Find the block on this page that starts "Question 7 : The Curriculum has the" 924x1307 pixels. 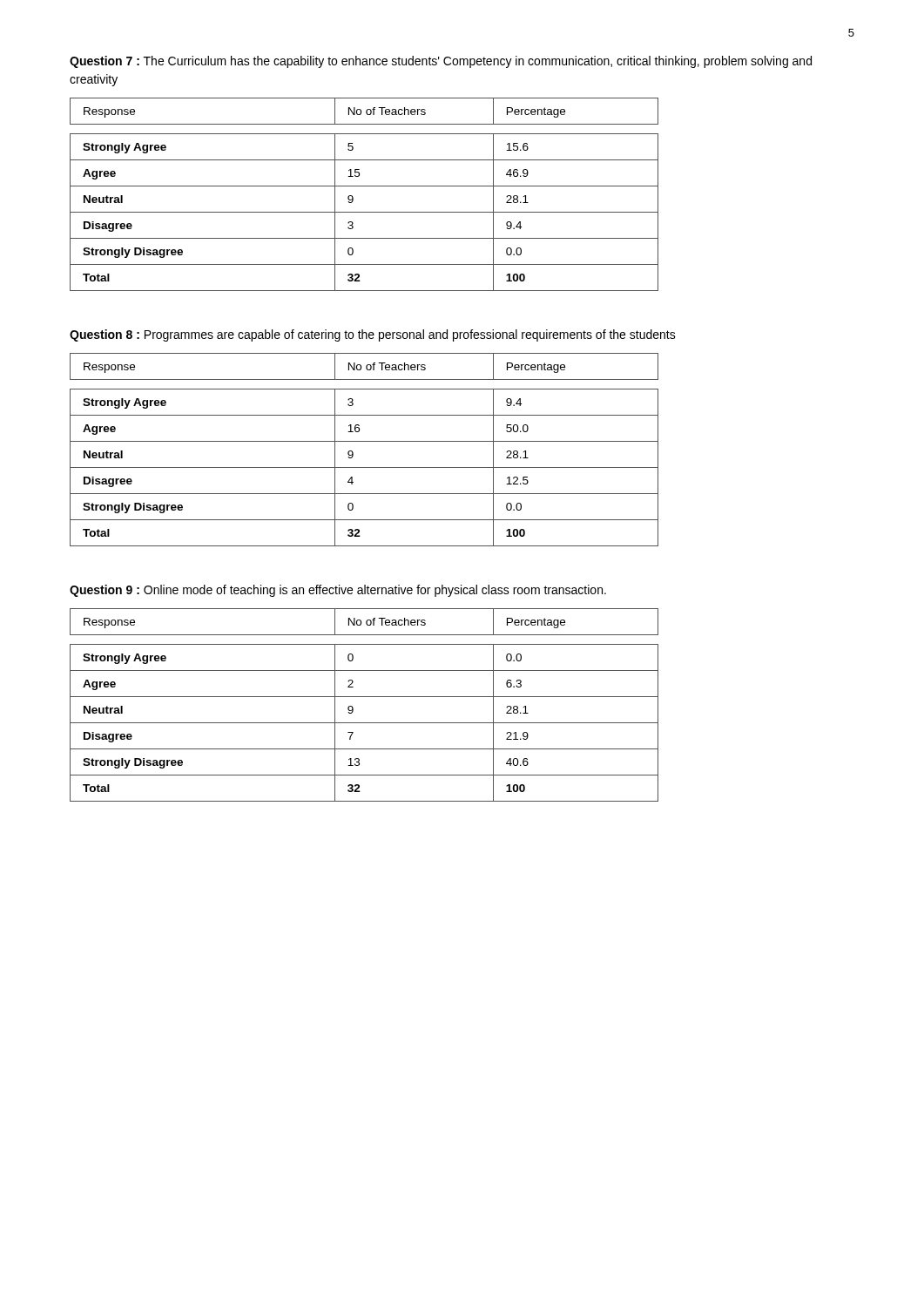pos(441,70)
